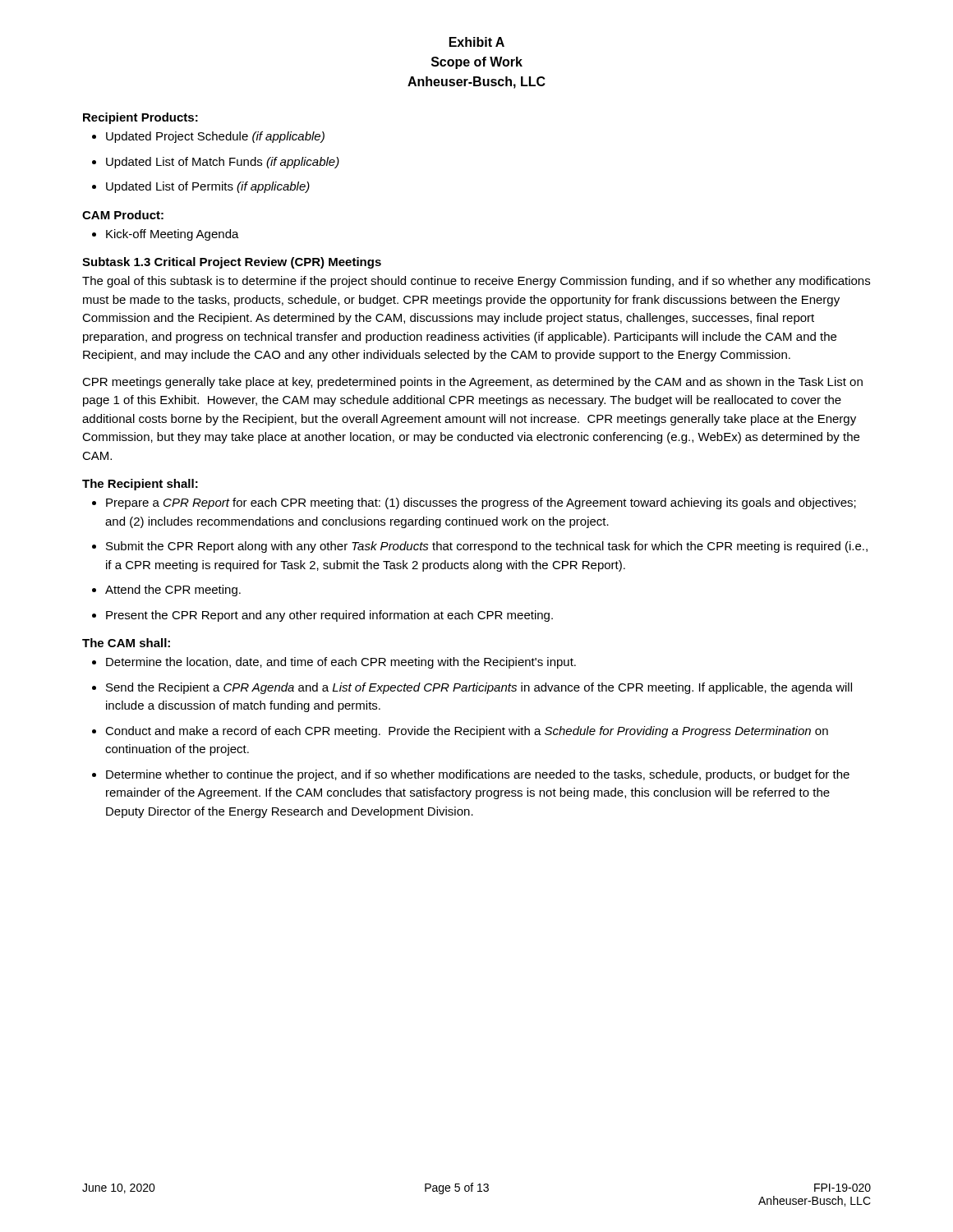
Task: Click on the passage starting "Determine whether to continue the project, and"
Action: pyautogui.click(x=476, y=793)
